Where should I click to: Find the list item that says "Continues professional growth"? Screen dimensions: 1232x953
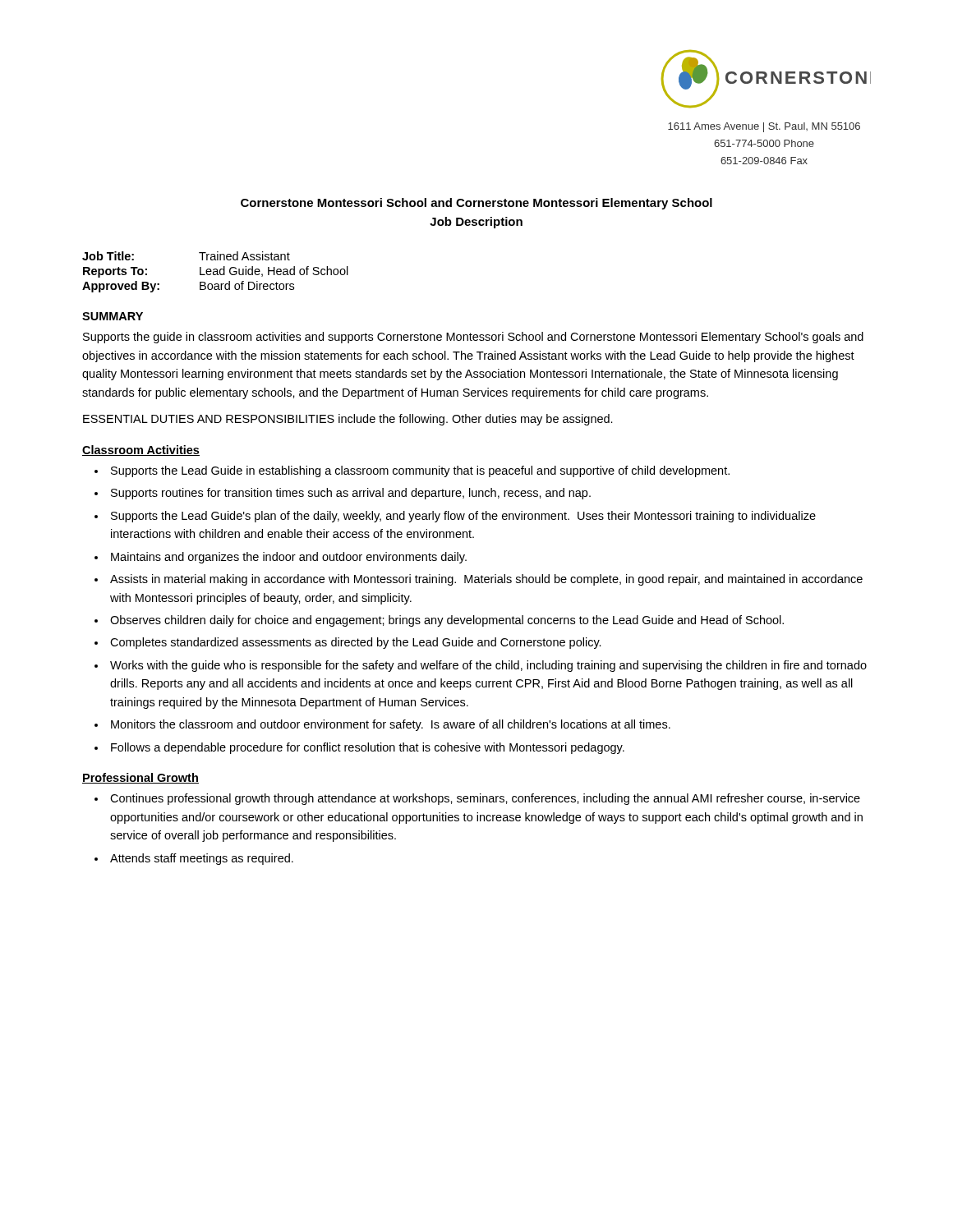click(487, 817)
